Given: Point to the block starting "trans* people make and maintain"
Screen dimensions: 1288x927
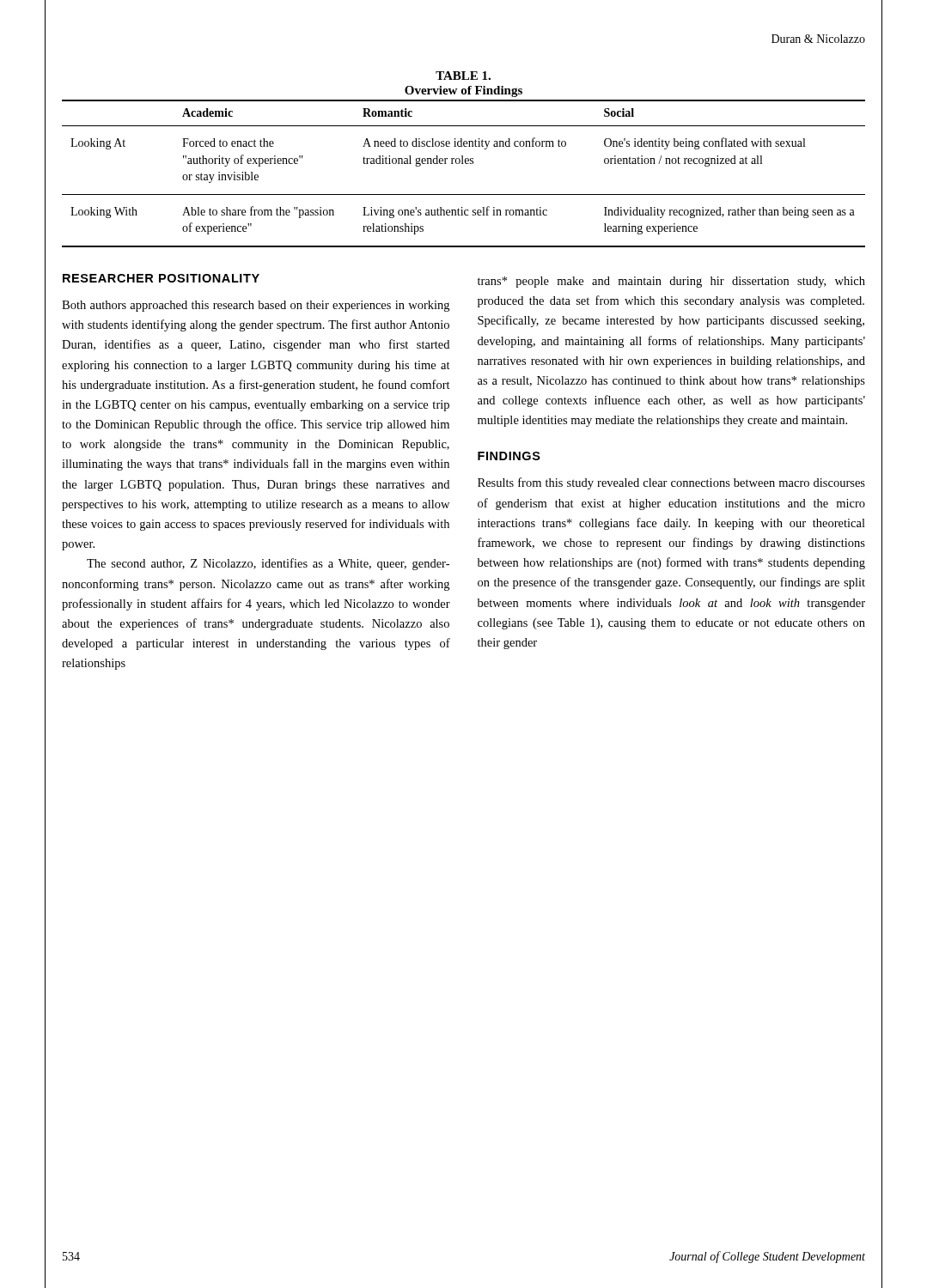Looking at the screenshot, I should pos(671,351).
